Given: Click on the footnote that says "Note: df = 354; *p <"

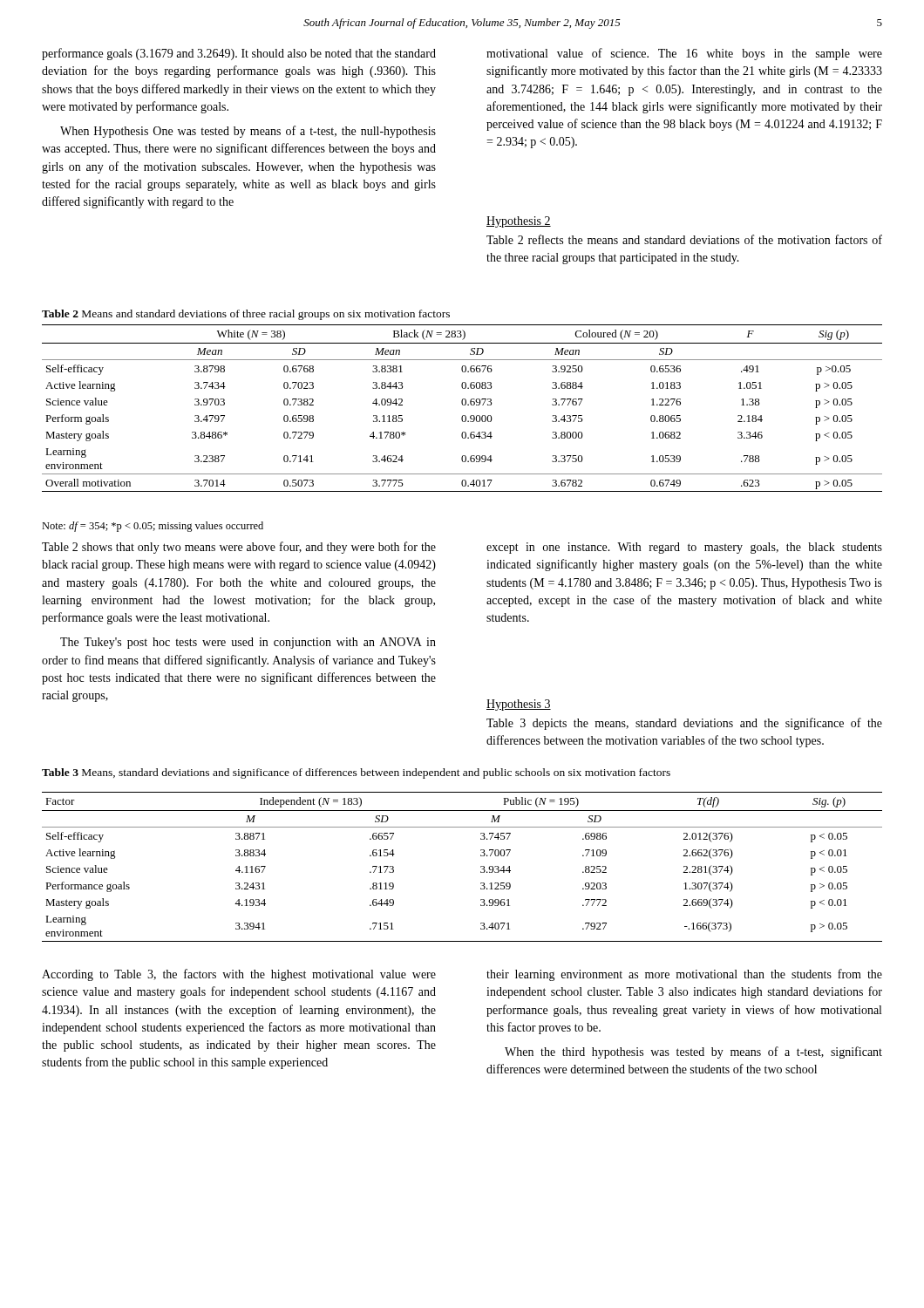Looking at the screenshot, I should pyautogui.click(x=153, y=526).
